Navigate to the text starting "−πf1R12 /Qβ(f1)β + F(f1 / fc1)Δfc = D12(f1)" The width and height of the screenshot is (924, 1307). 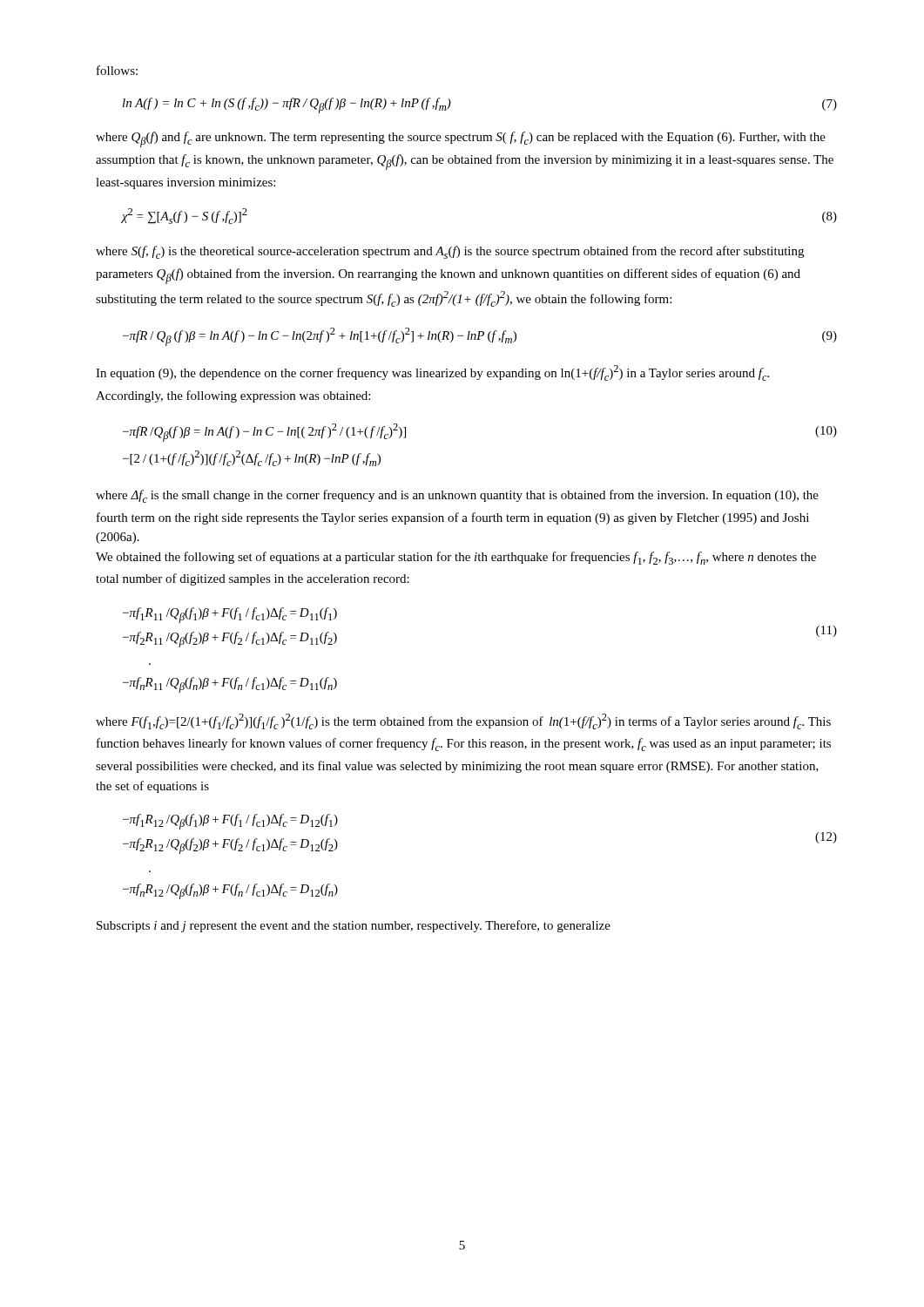pyautogui.click(x=230, y=822)
